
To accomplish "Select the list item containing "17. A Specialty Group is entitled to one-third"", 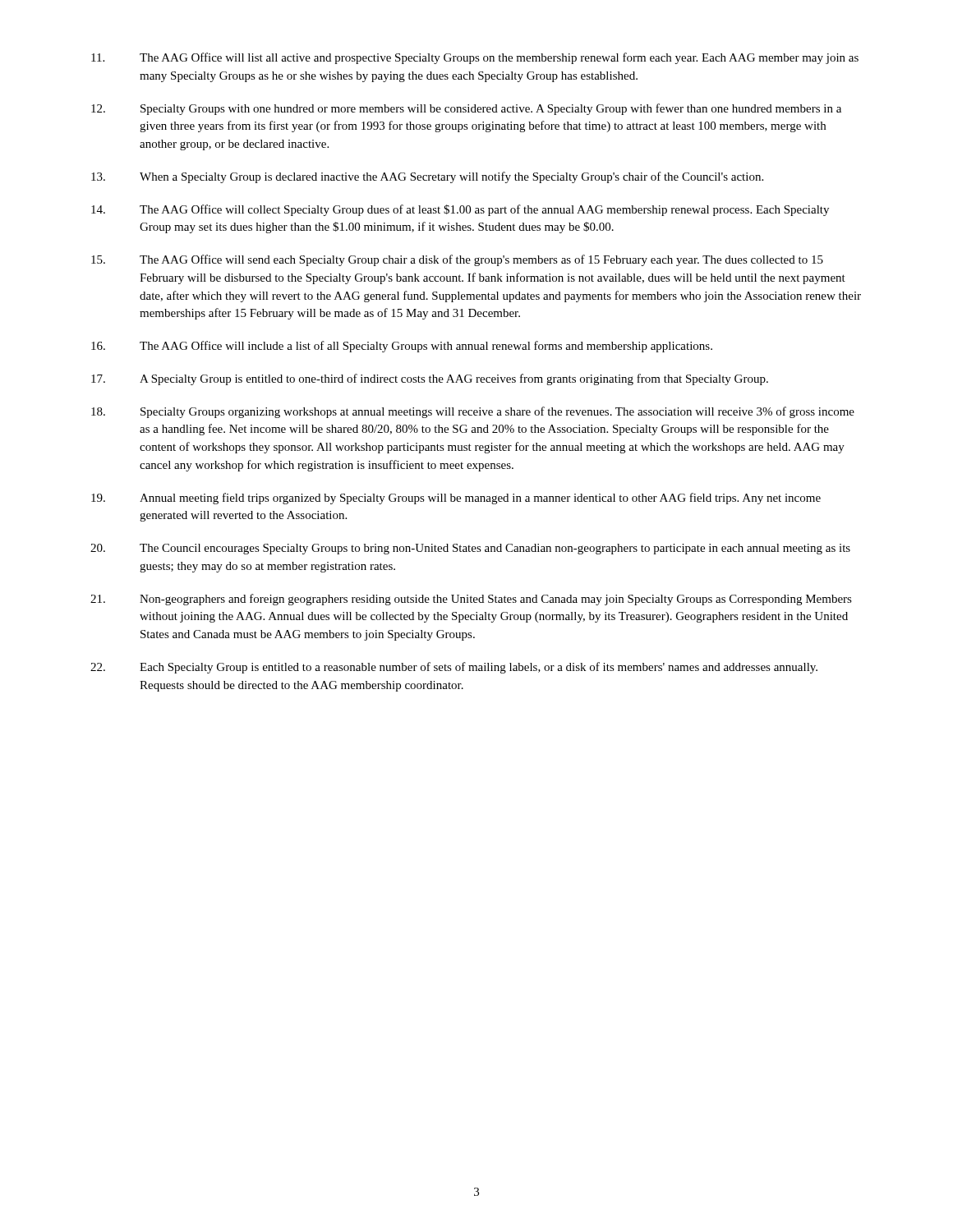I will point(476,379).
